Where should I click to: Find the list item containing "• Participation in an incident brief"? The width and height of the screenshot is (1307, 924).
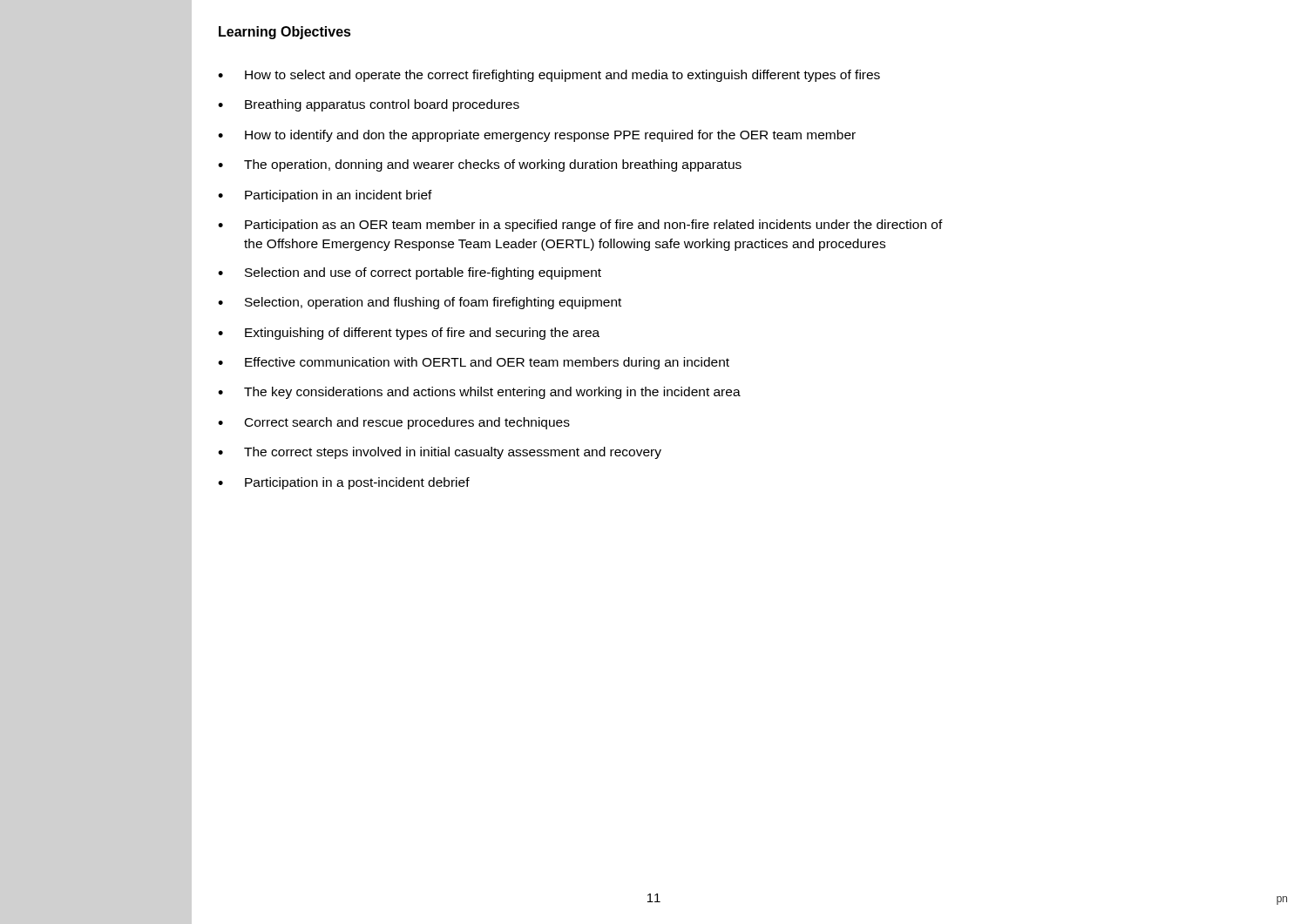click(x=325, y=196)
